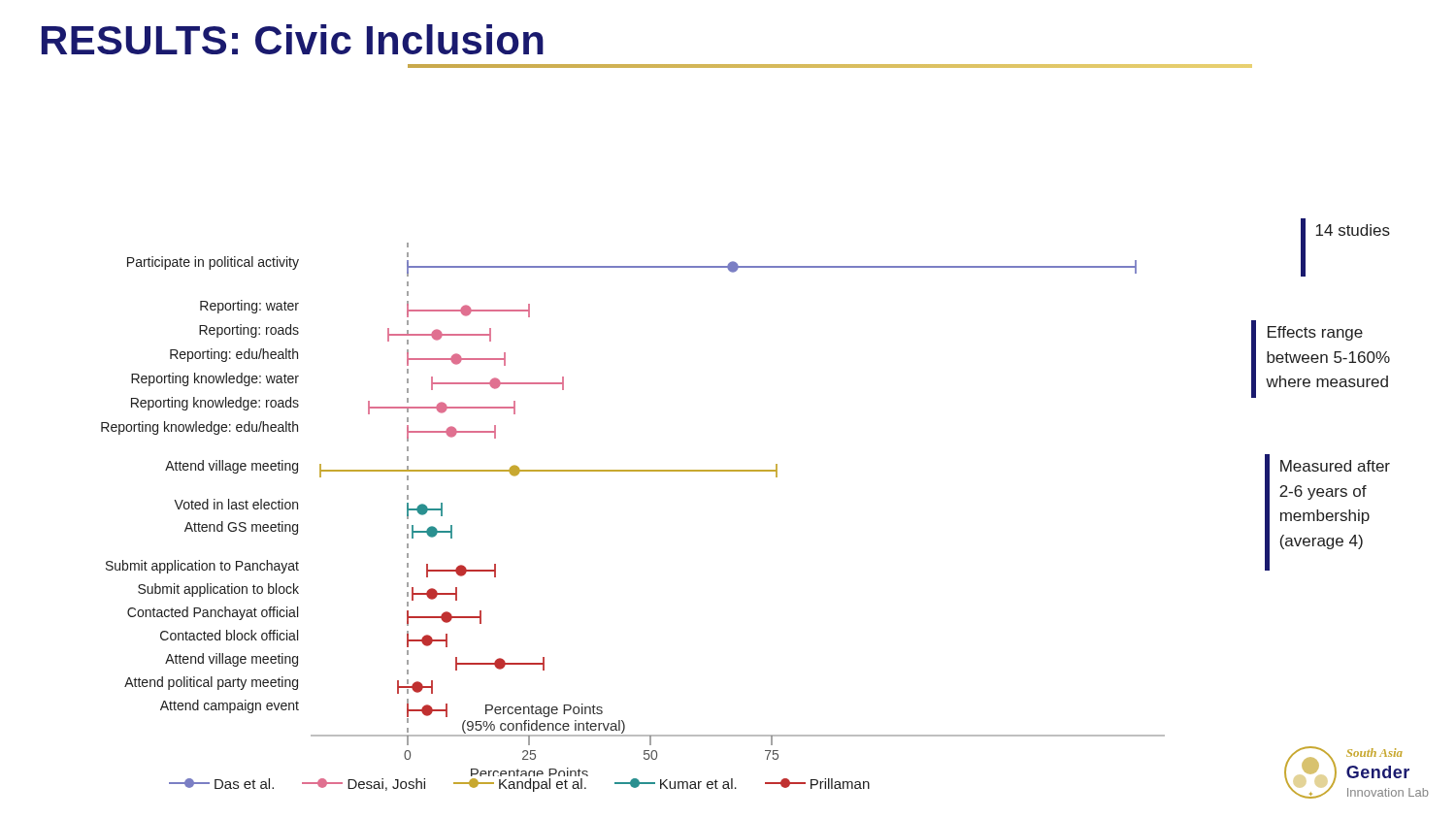The width and height of the screenshot is (1456, 819).
Task: Select the scatter plot
Action: point(728,446)
